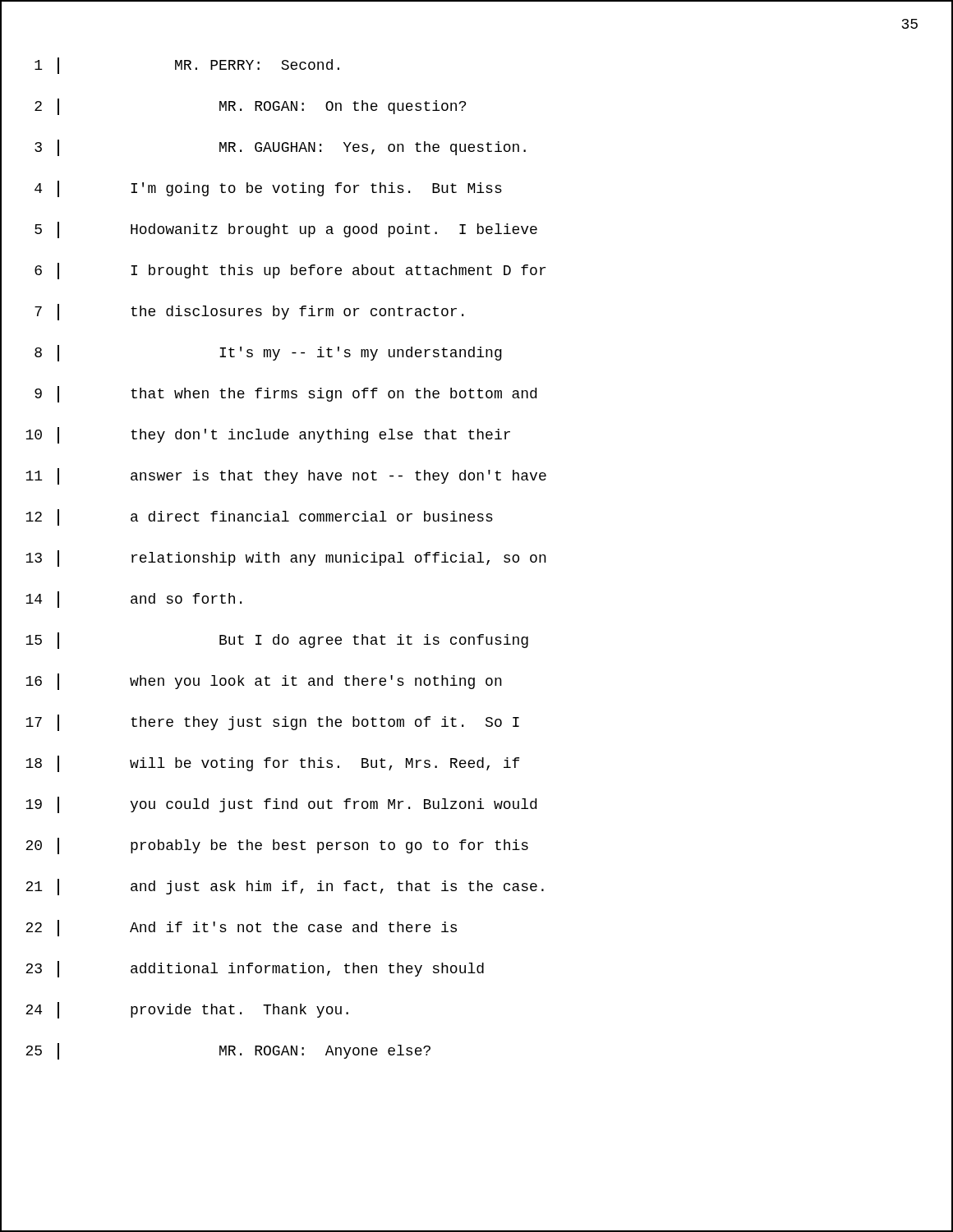Navigate to the passage starting "3 MR. GAUGHAN: Yes, on the question."
The height and width of the screenshot is (1232, 953).
point(265,148)
